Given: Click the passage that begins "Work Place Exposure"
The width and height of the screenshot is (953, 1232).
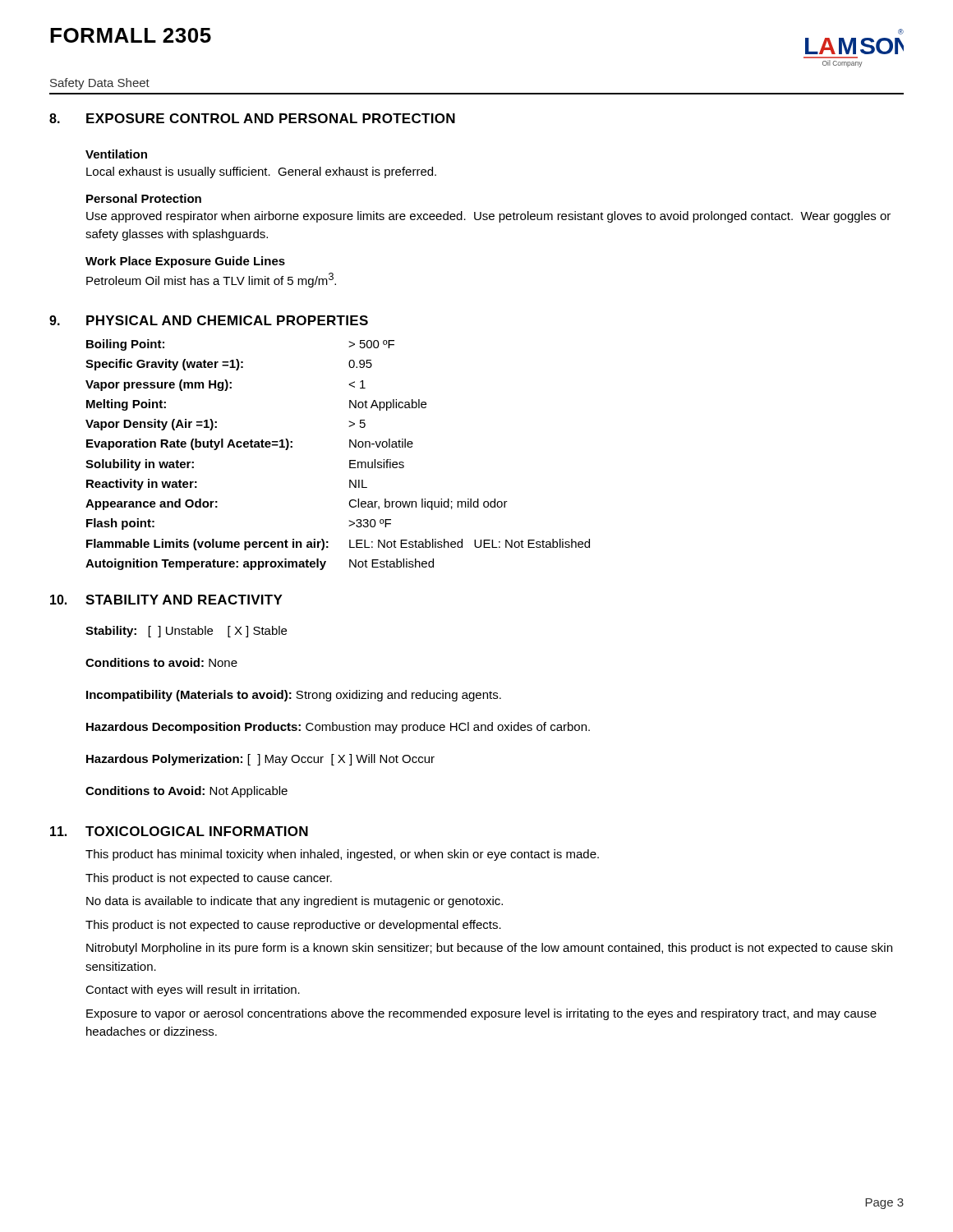Looking at the screenshot, I should click(x=185, y=262).
